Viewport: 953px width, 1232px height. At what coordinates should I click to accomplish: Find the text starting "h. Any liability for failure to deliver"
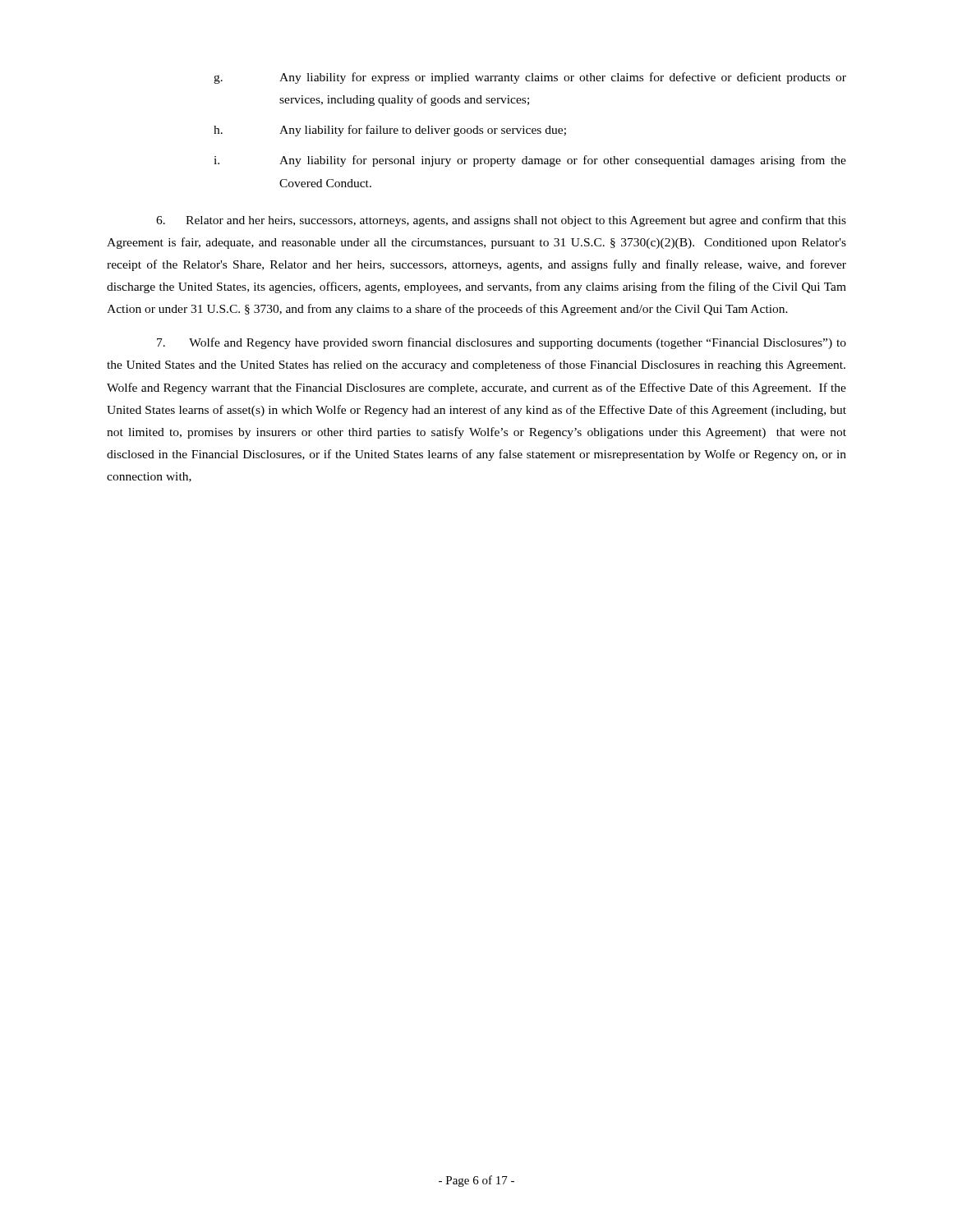[x=530, y=130]
